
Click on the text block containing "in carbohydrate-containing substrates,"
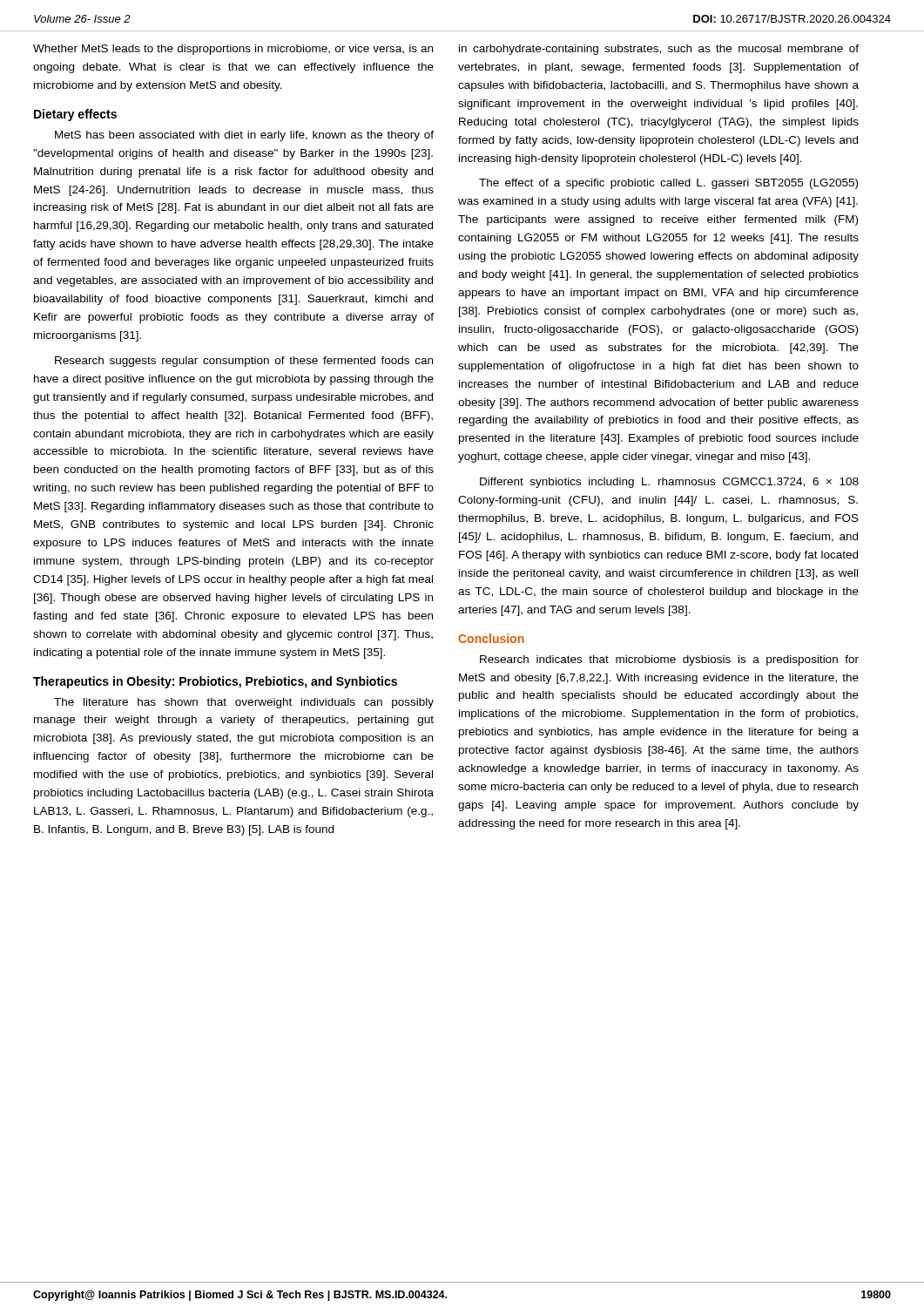click(x=658, y=104)
